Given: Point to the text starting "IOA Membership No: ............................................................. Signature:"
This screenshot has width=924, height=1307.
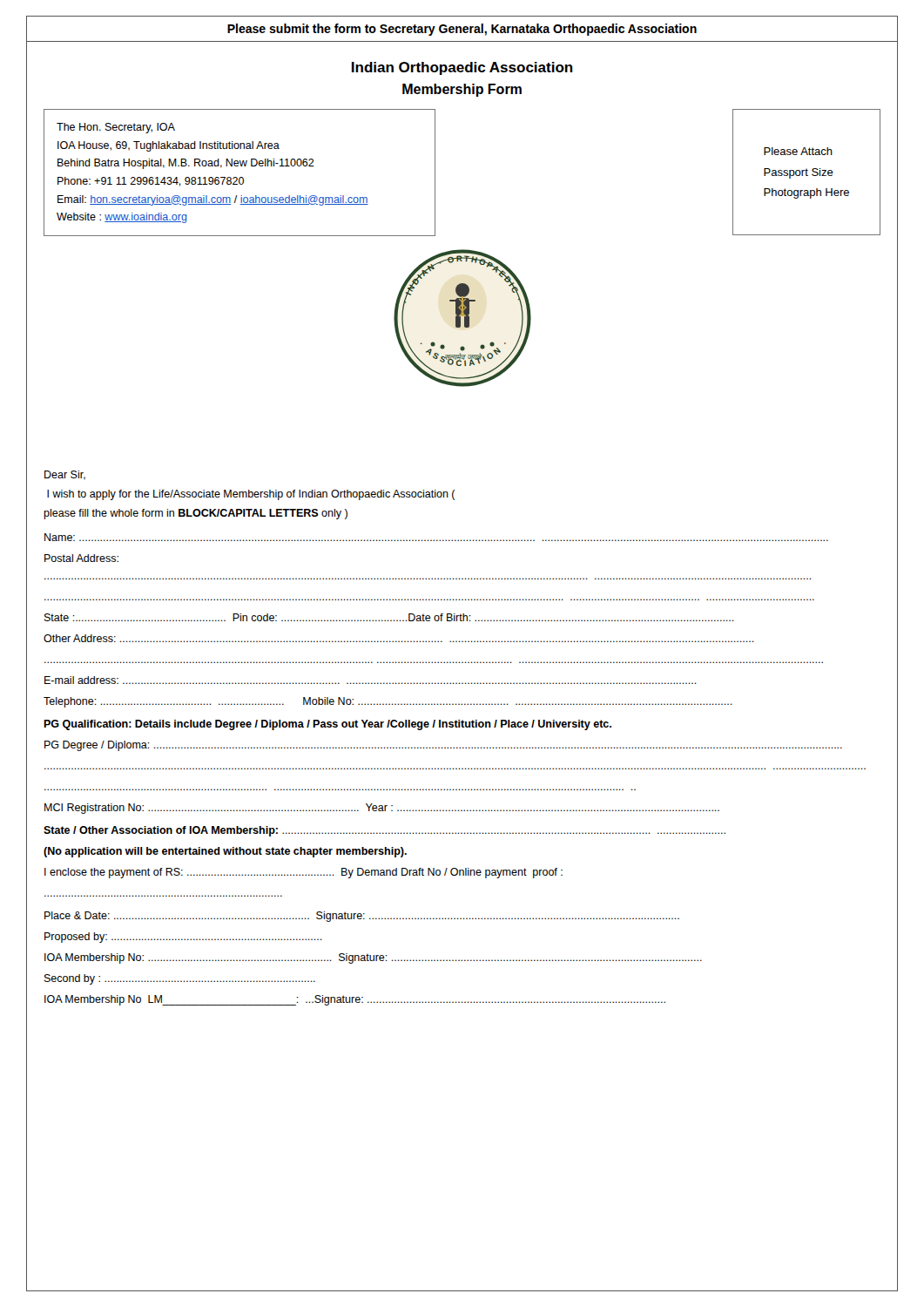Looking at the screenshot, I should (x=373, y=958).
